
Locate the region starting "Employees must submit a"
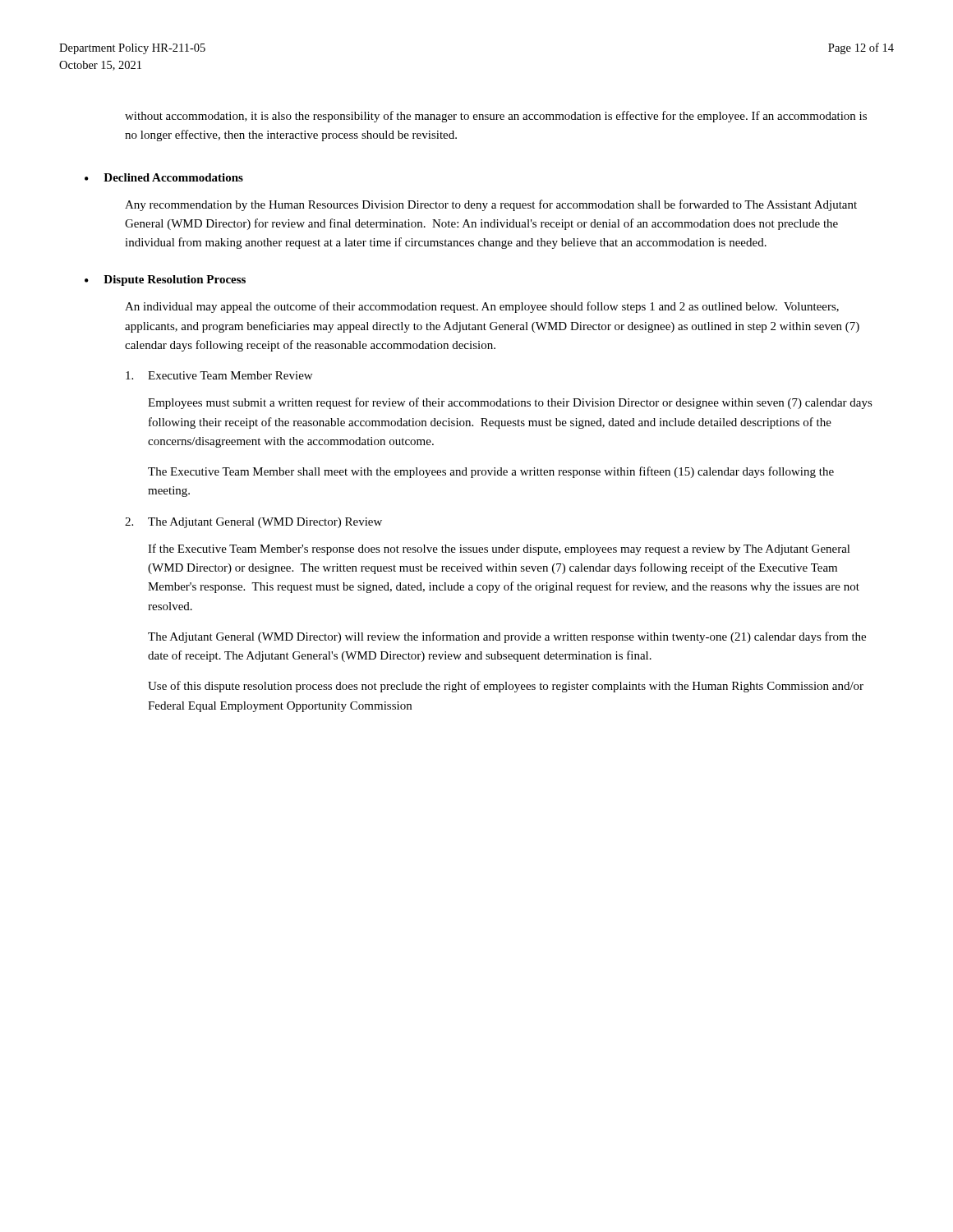click(510, 422)
